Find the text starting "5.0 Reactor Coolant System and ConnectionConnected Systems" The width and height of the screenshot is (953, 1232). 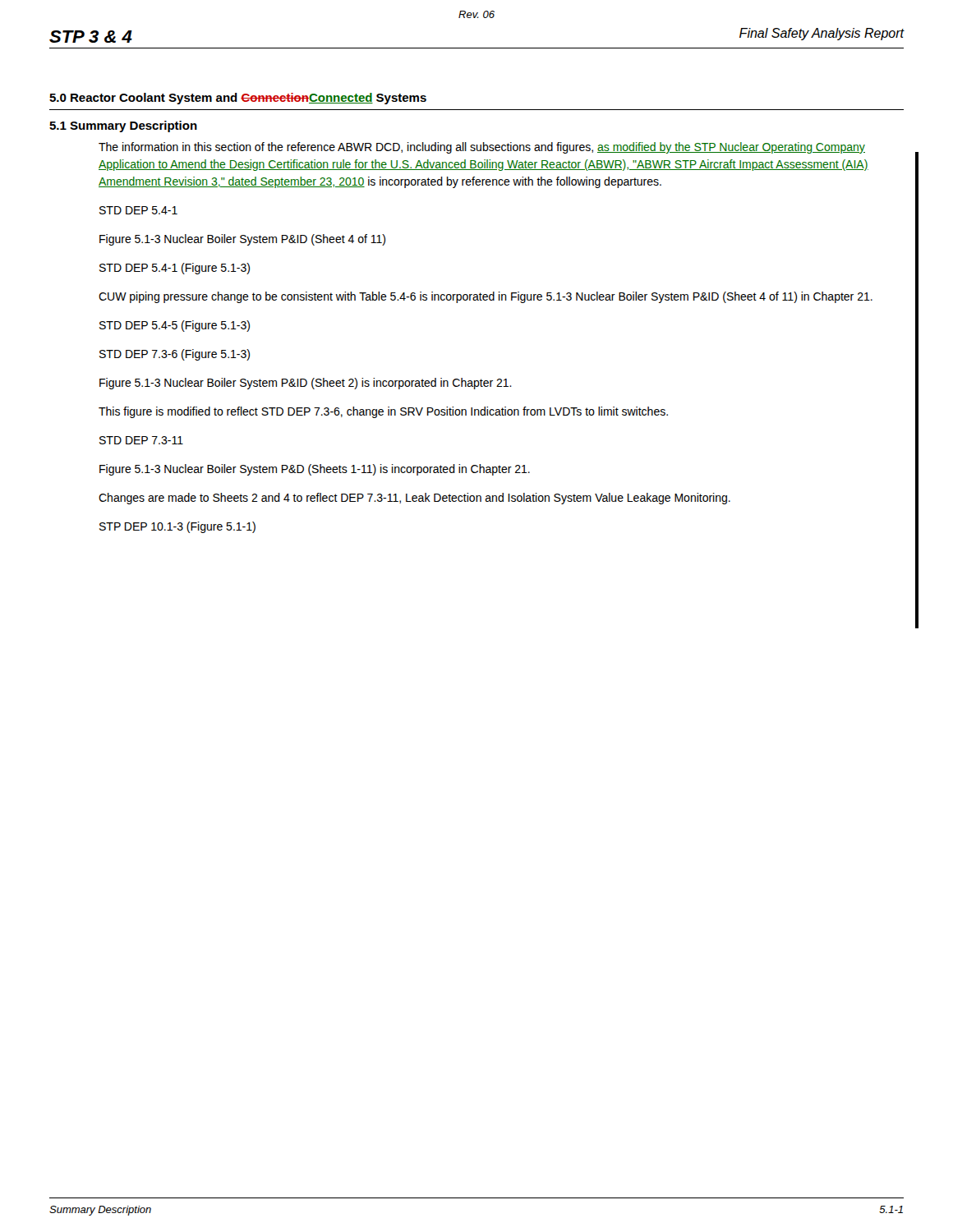[x=238, y=97]
